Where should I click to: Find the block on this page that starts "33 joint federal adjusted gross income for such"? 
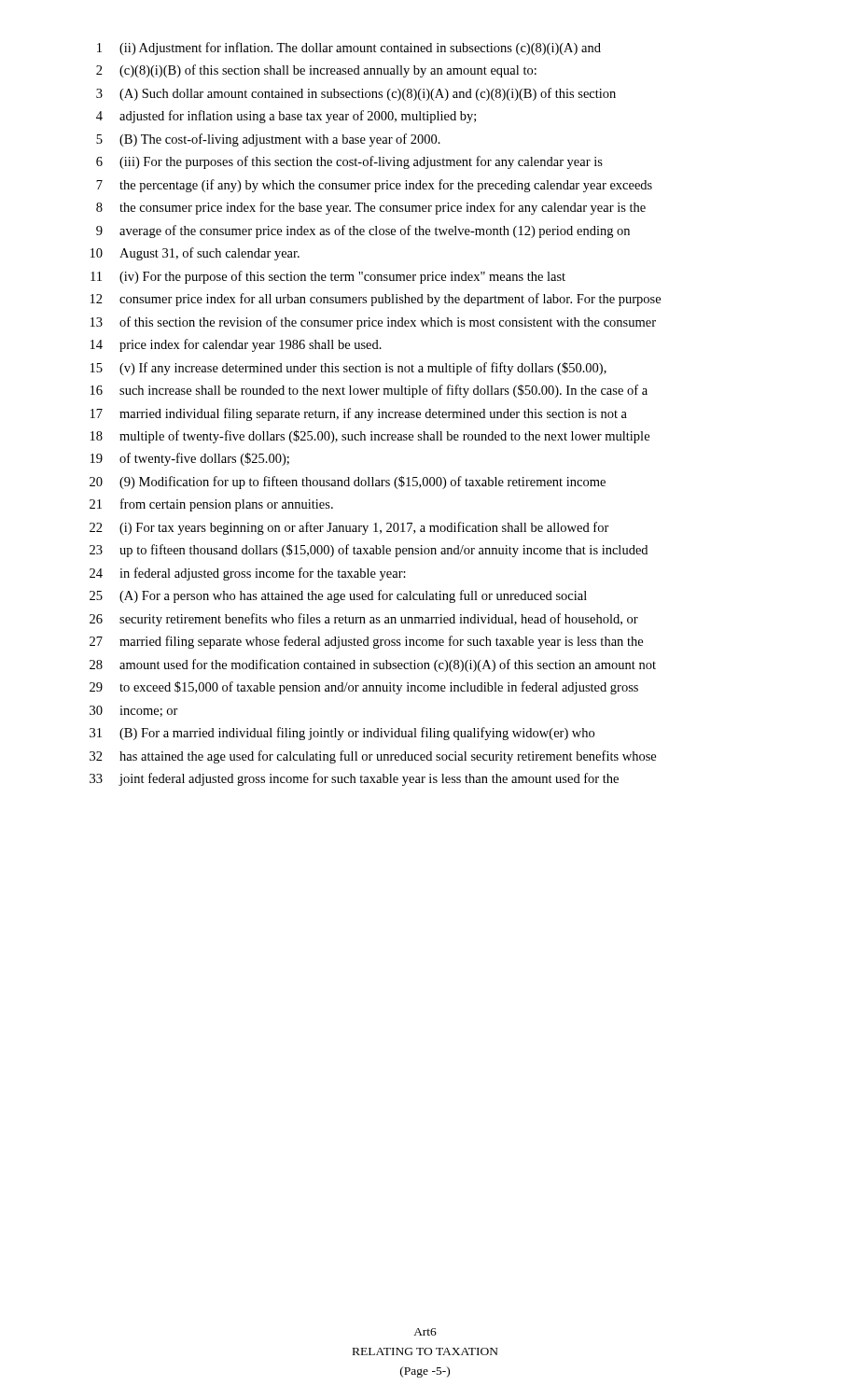point(425,779)
